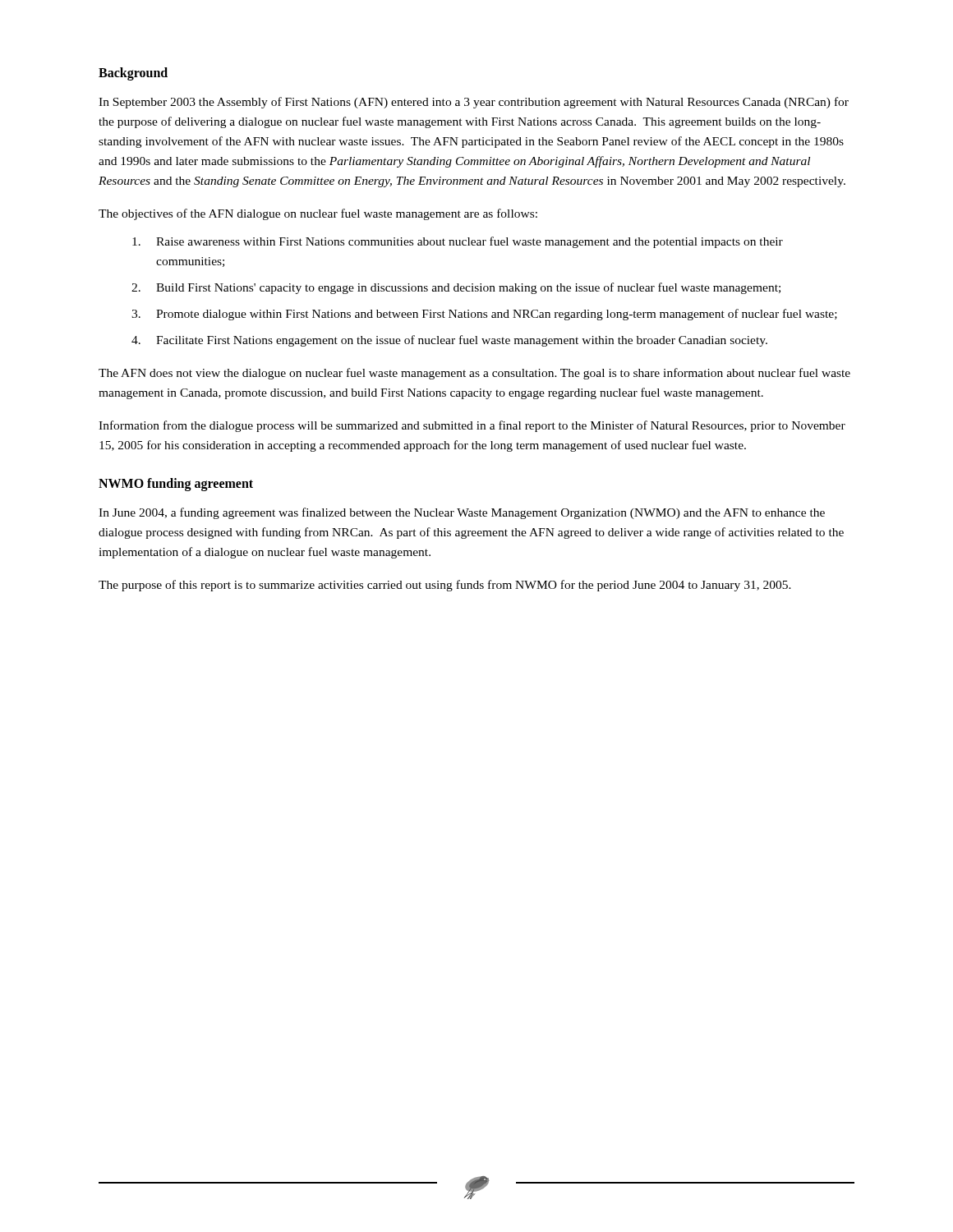Select the list item containing "3. Promote dialogue within First Nations and"
Viewport: 953px width, 1232px height.
tap(485, 314)
